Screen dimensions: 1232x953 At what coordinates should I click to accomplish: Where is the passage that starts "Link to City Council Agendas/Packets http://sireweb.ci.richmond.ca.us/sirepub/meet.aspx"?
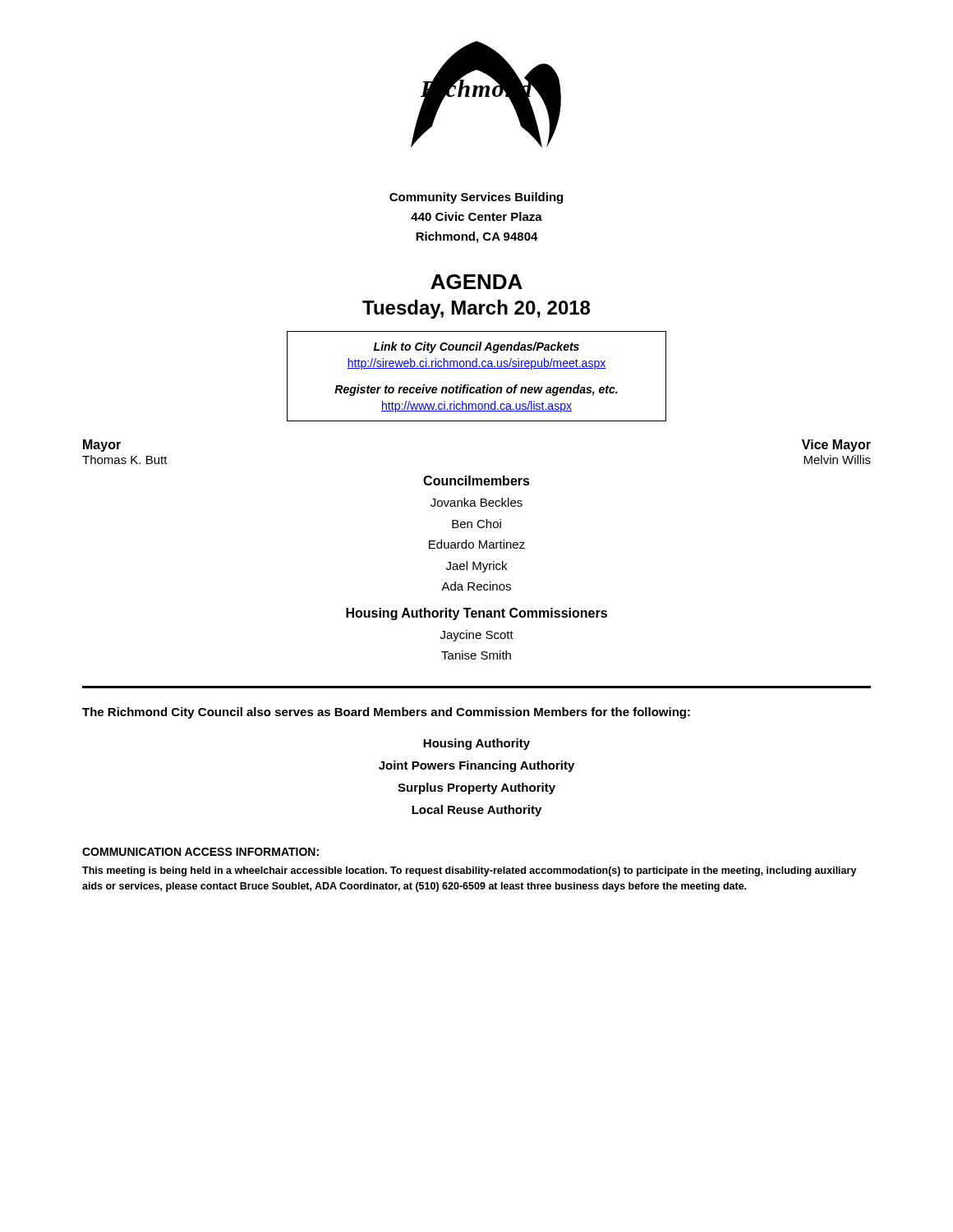tap(476, 376)
